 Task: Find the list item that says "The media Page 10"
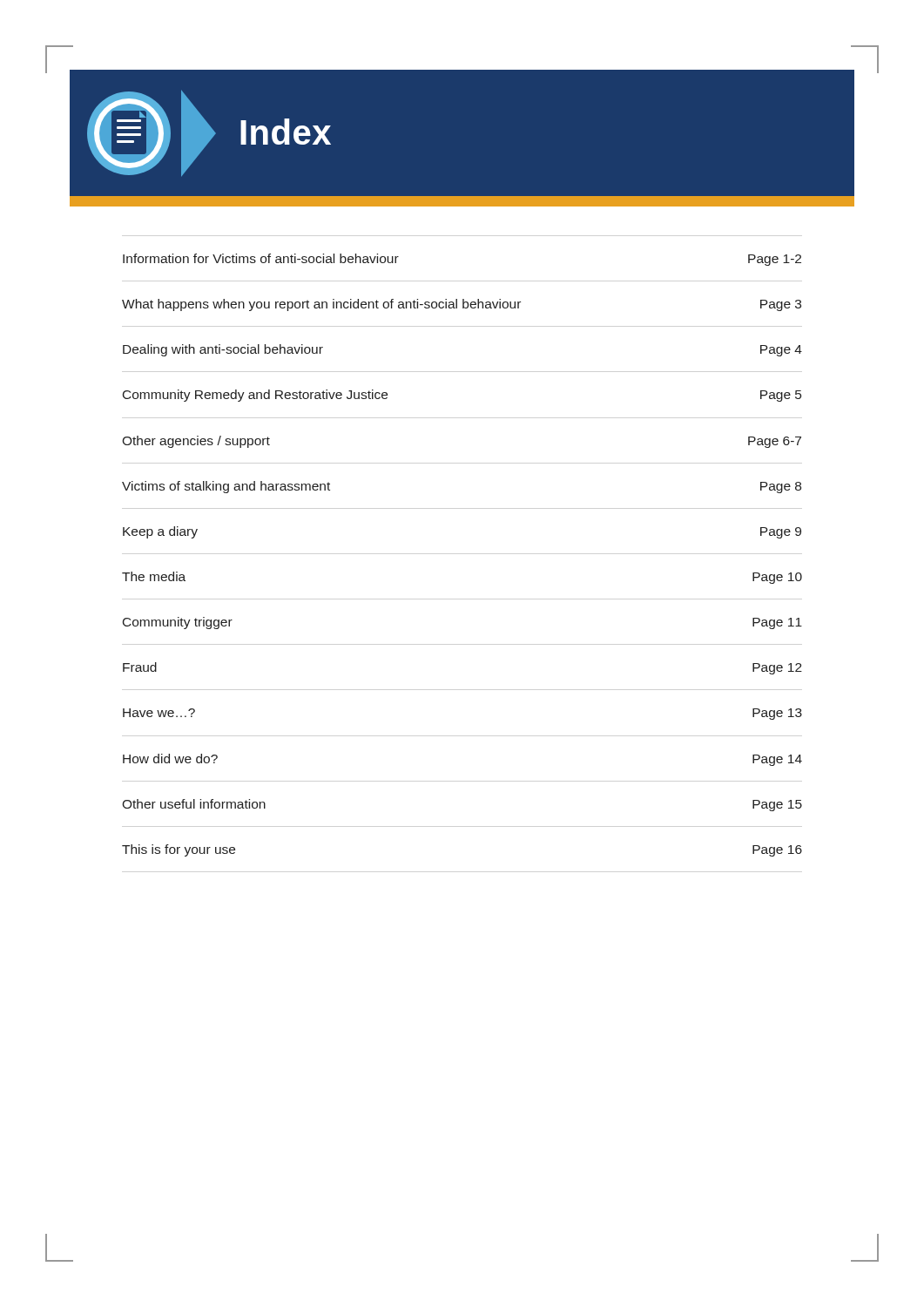click(x=155, y=577)
